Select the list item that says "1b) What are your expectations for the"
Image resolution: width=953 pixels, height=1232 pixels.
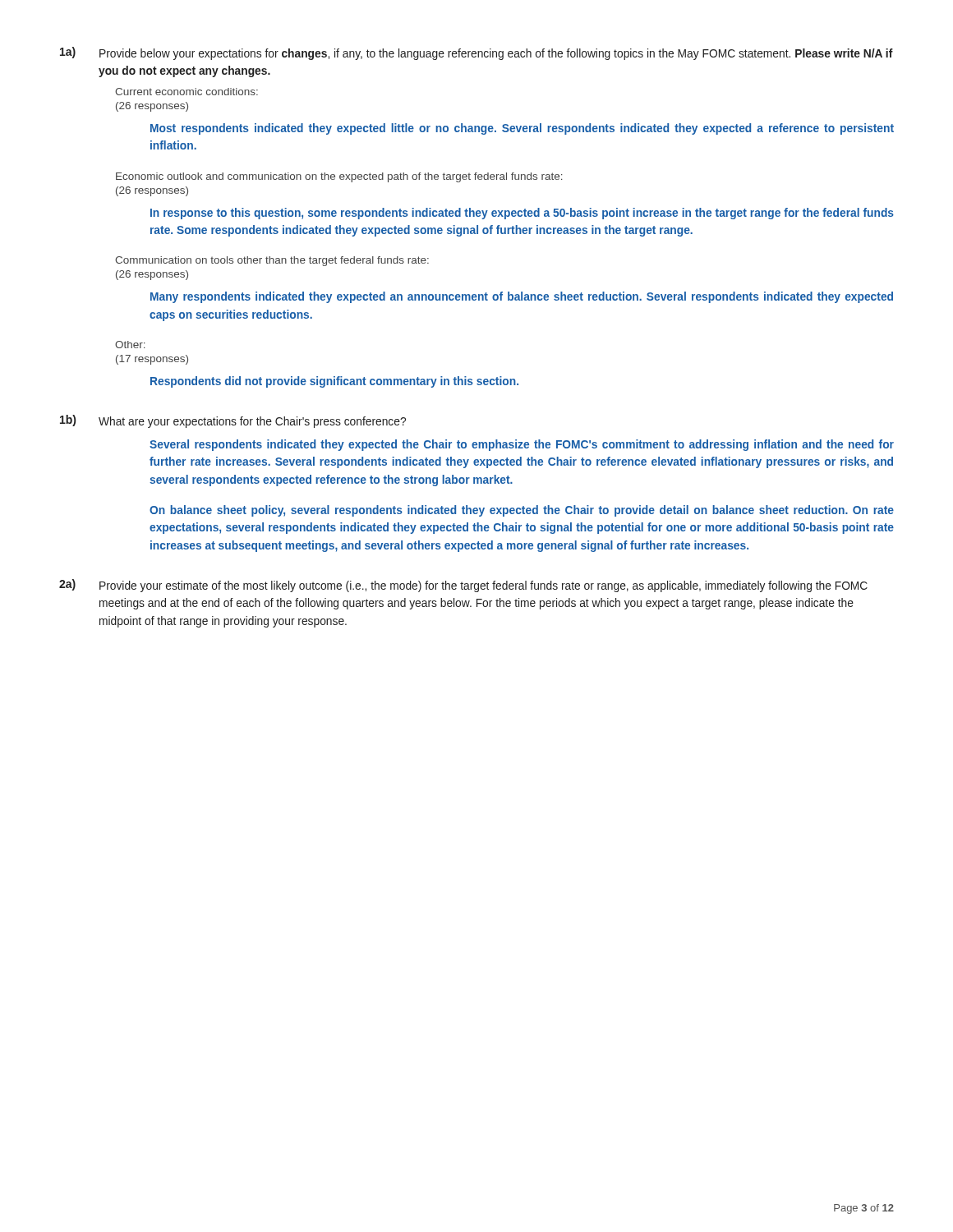(x=233, y=421)
